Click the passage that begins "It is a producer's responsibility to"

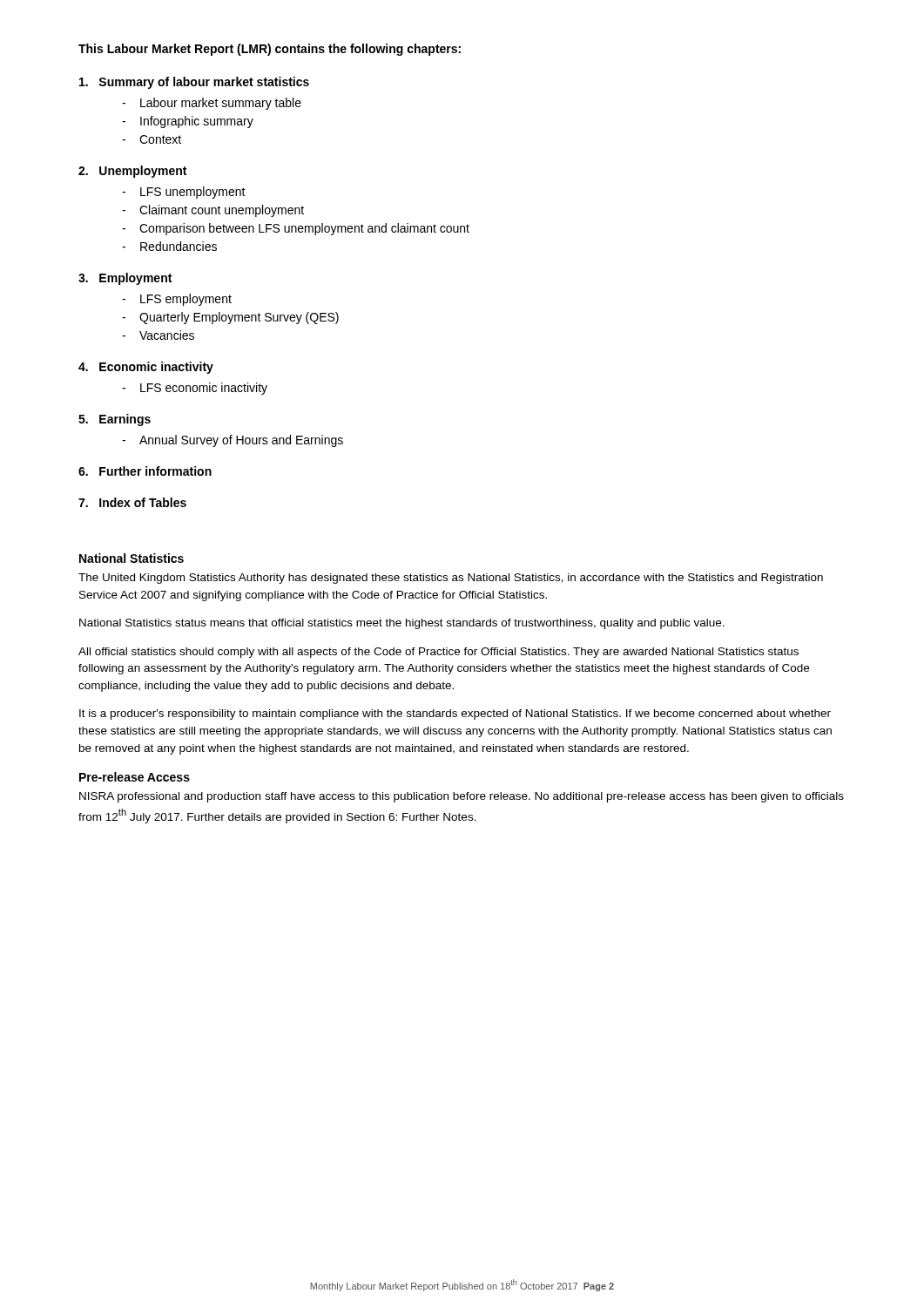point(455,731)
